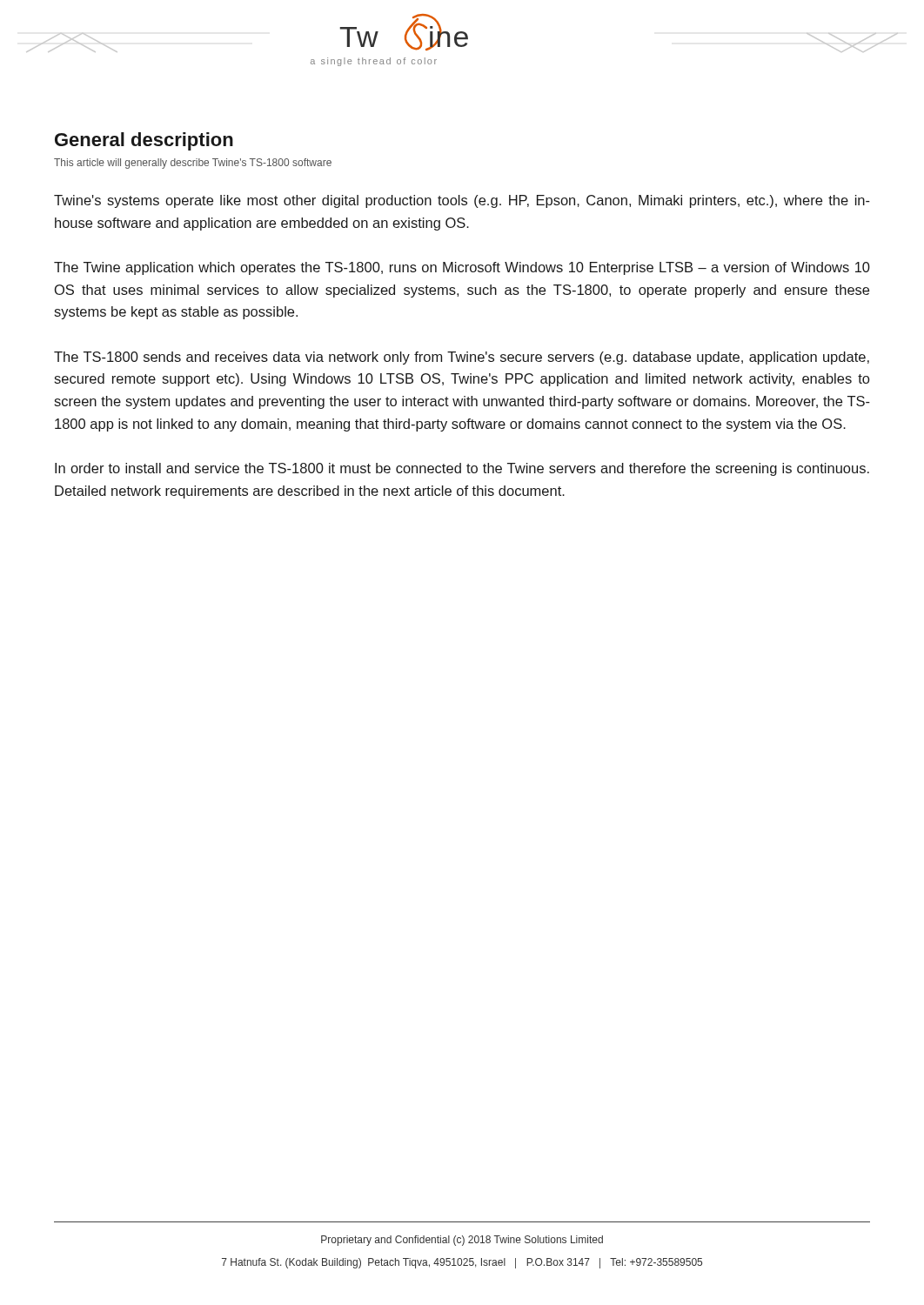The height and width of the screenshot is (1305, 924).
Task: Where is the passage that starts "The Twine application"?
Action: coord(462,290)
